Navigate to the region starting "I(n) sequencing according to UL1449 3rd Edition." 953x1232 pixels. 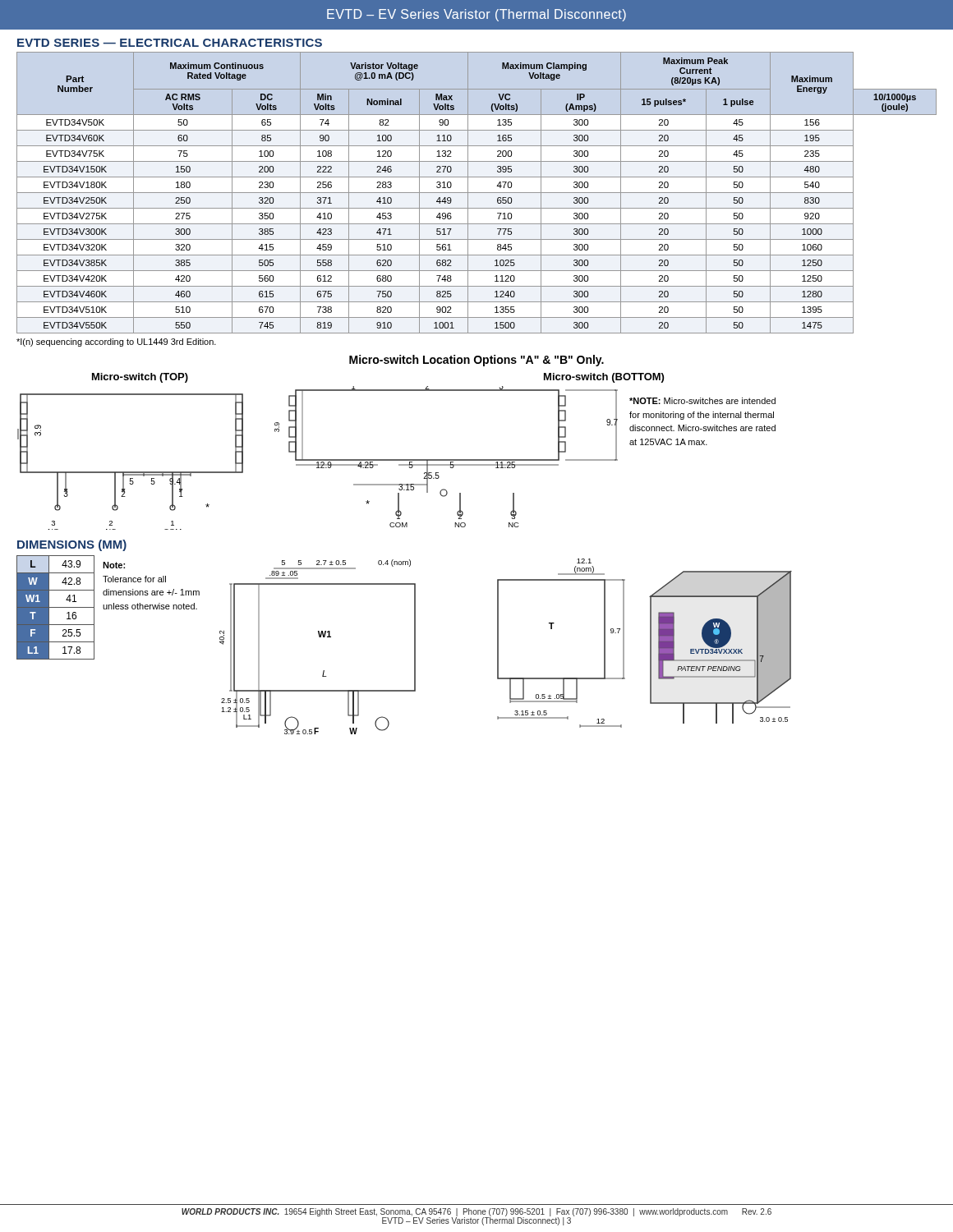[x=116, y=342]
